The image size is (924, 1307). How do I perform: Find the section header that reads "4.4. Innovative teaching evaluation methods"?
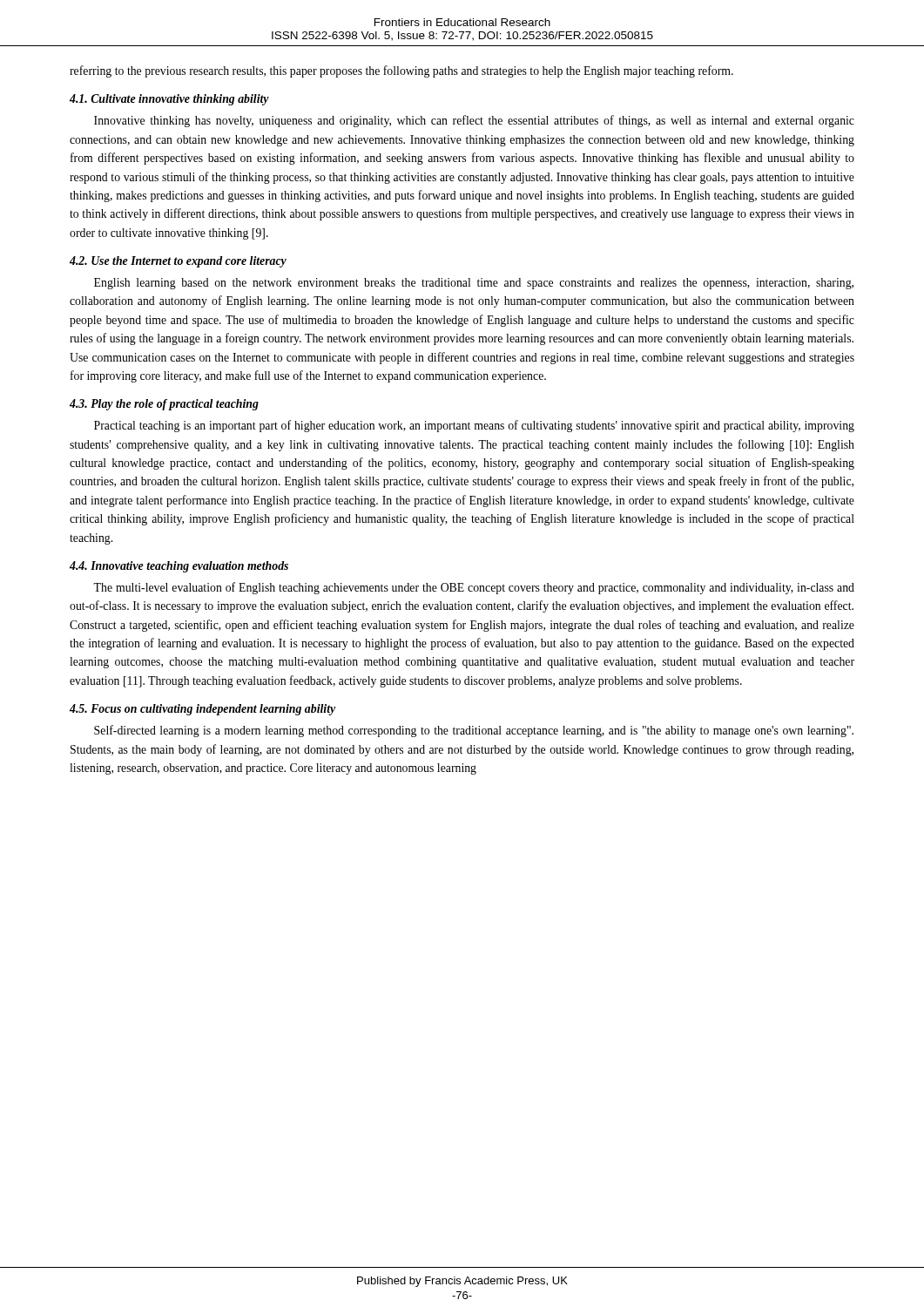pyautogui.click(x=179, y=566)
